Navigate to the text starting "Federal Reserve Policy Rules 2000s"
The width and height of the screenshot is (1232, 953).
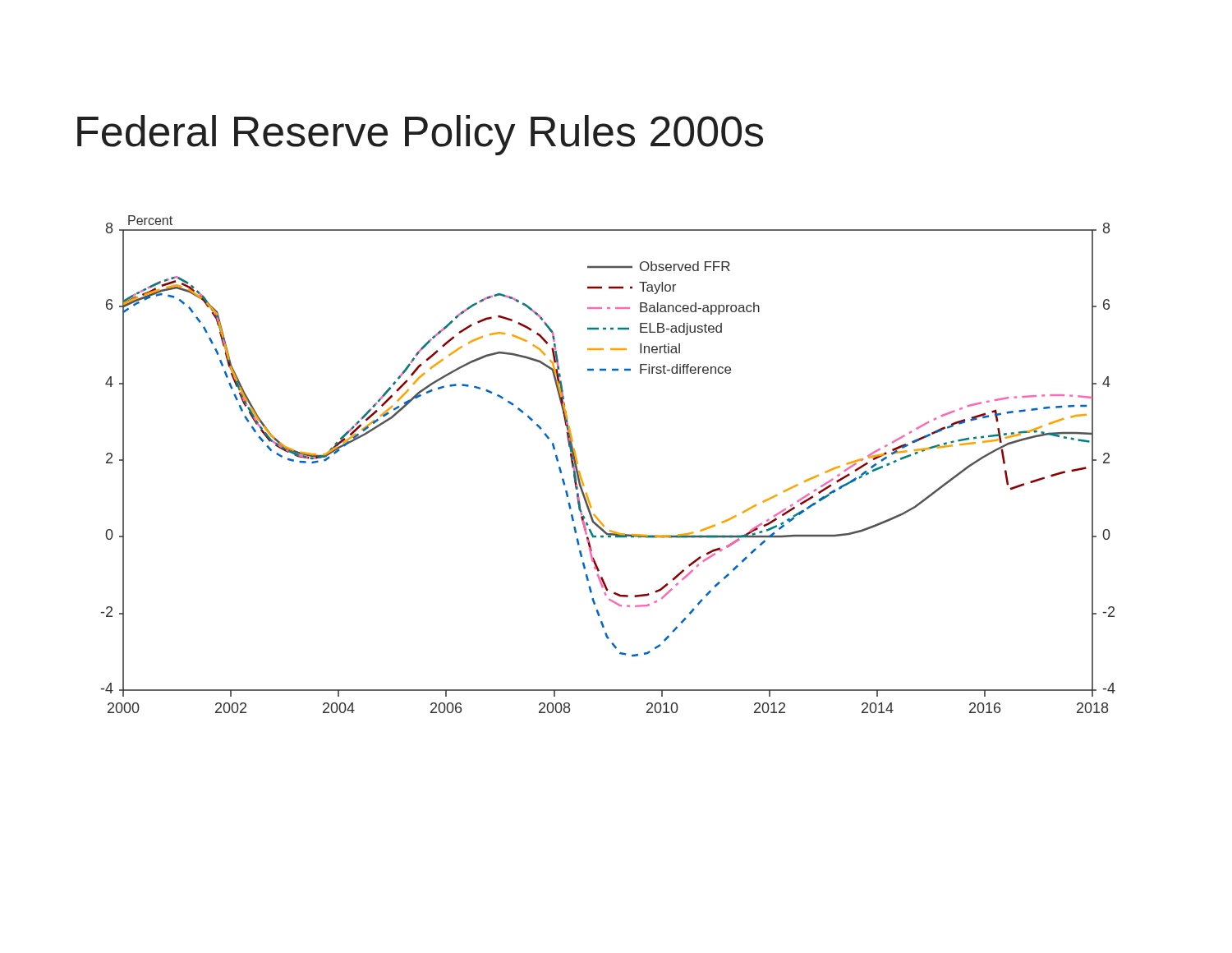coord(419,131)
